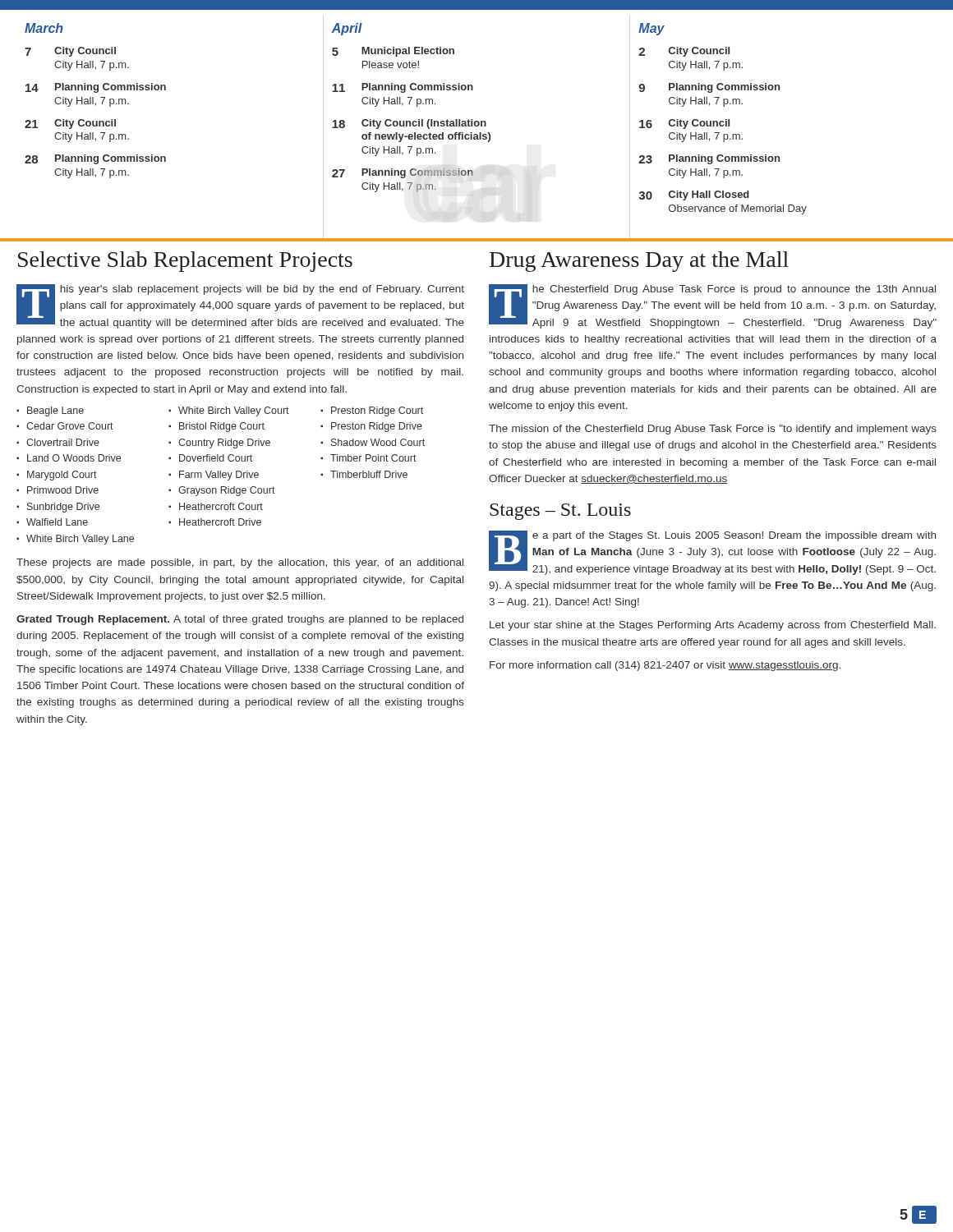Screen dimensions: 1232x953
Task: Navigate to the text starting "May 2 City CouncilCity Hall, 7 p.m."
Action: [x=783, y=130]
